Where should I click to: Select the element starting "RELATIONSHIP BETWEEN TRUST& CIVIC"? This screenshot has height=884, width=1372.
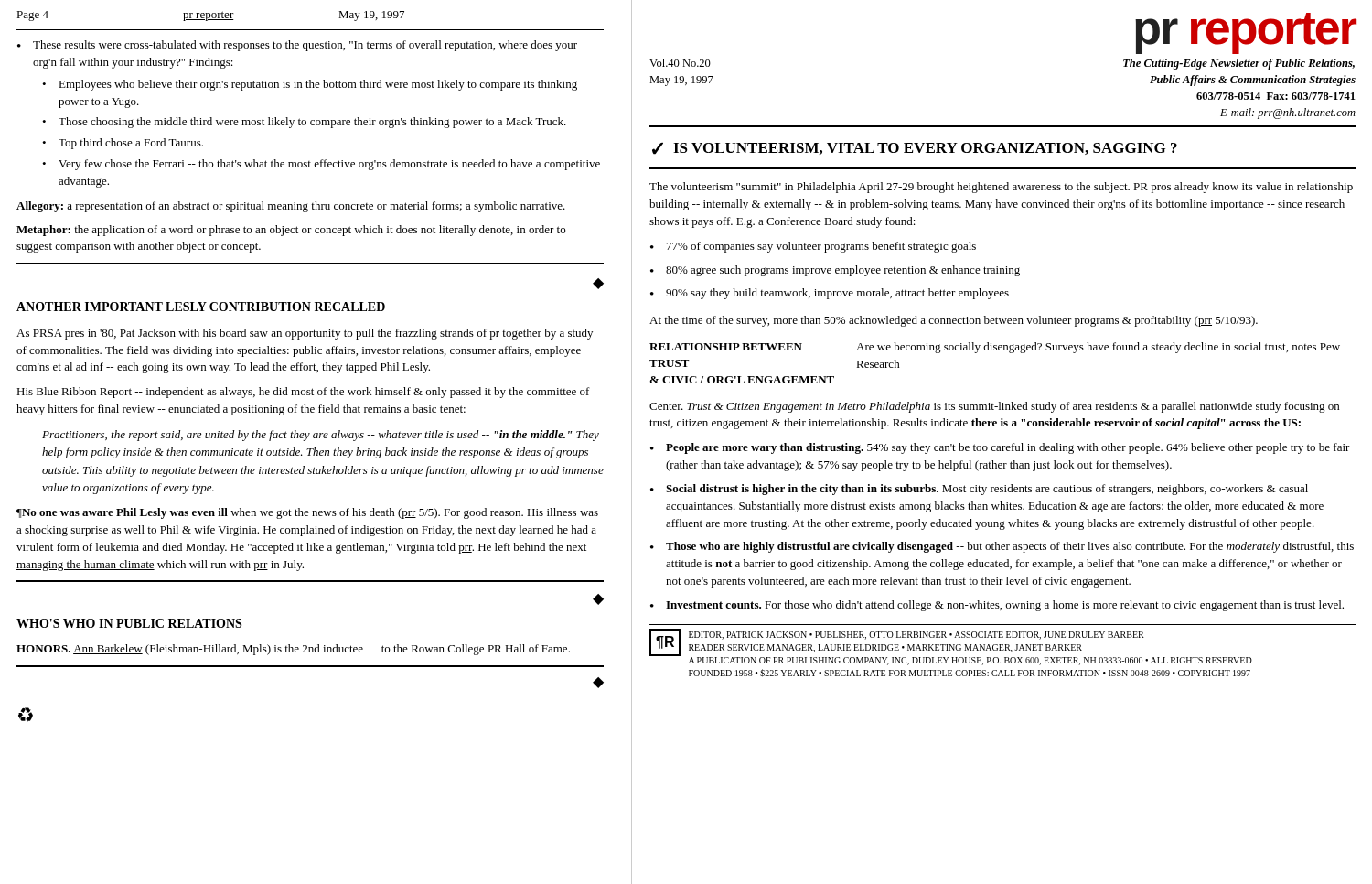pos(726,347)
